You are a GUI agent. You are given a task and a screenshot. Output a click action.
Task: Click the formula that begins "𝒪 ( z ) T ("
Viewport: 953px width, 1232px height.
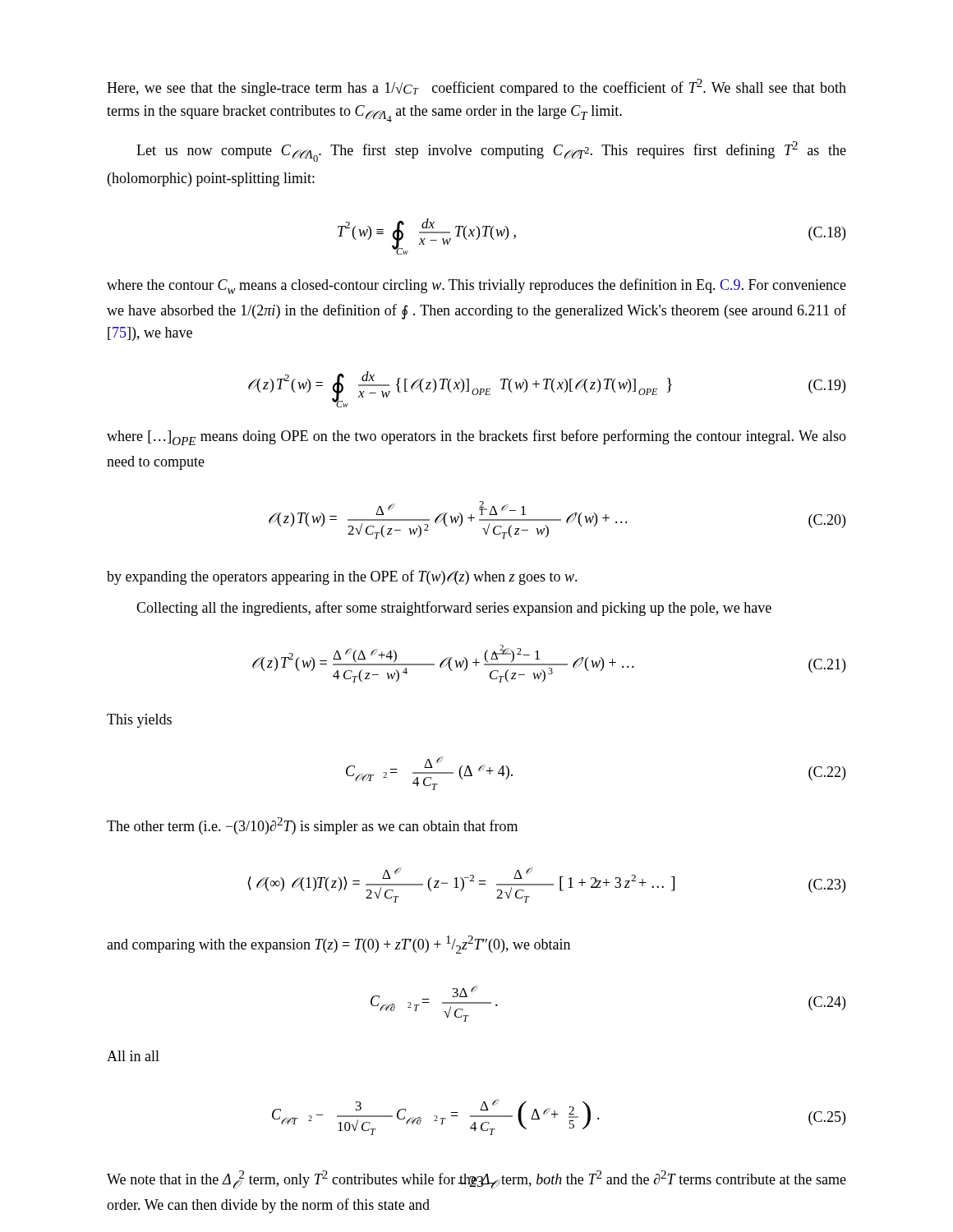(557, 520)
